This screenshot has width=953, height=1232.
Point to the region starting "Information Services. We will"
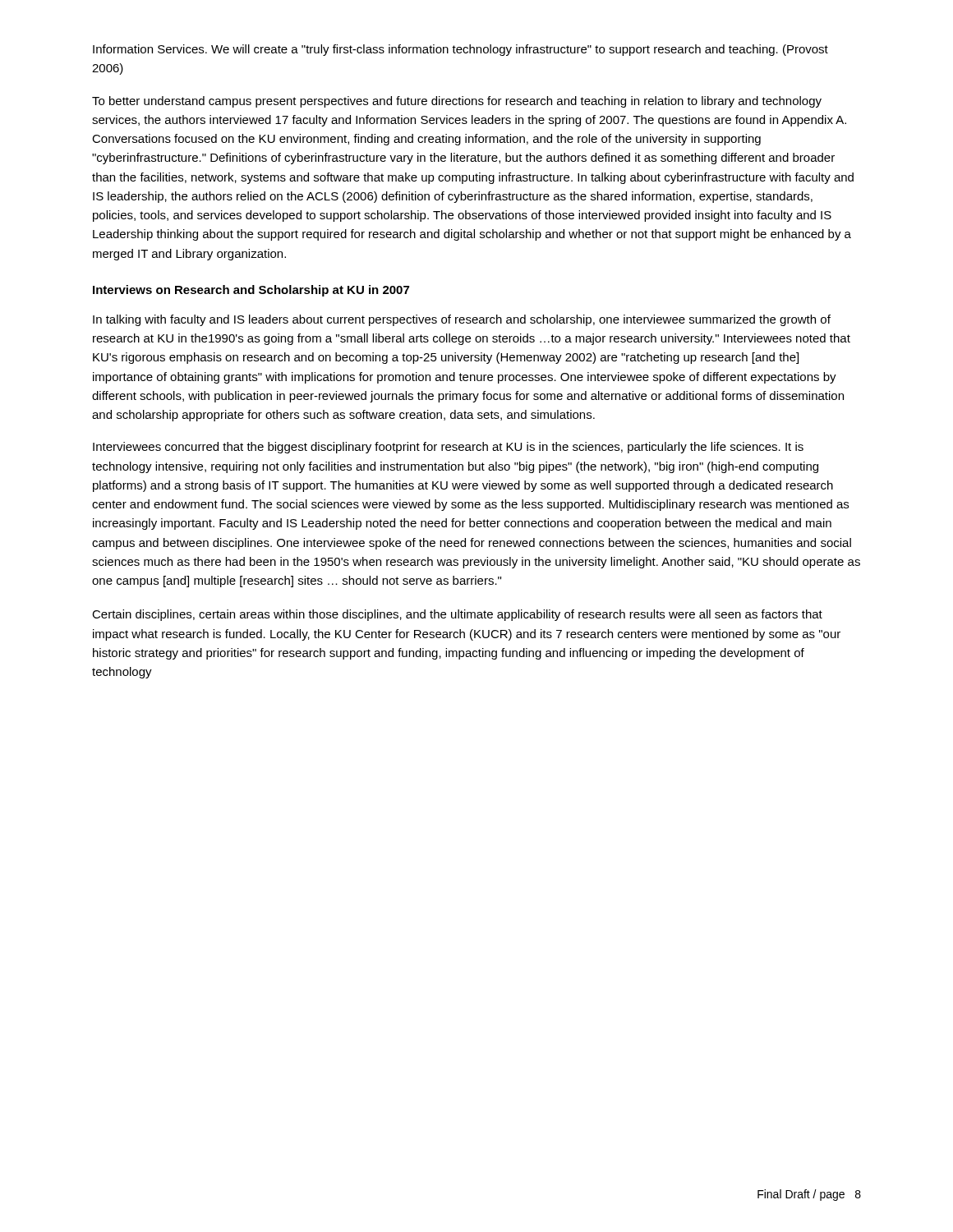460,58
